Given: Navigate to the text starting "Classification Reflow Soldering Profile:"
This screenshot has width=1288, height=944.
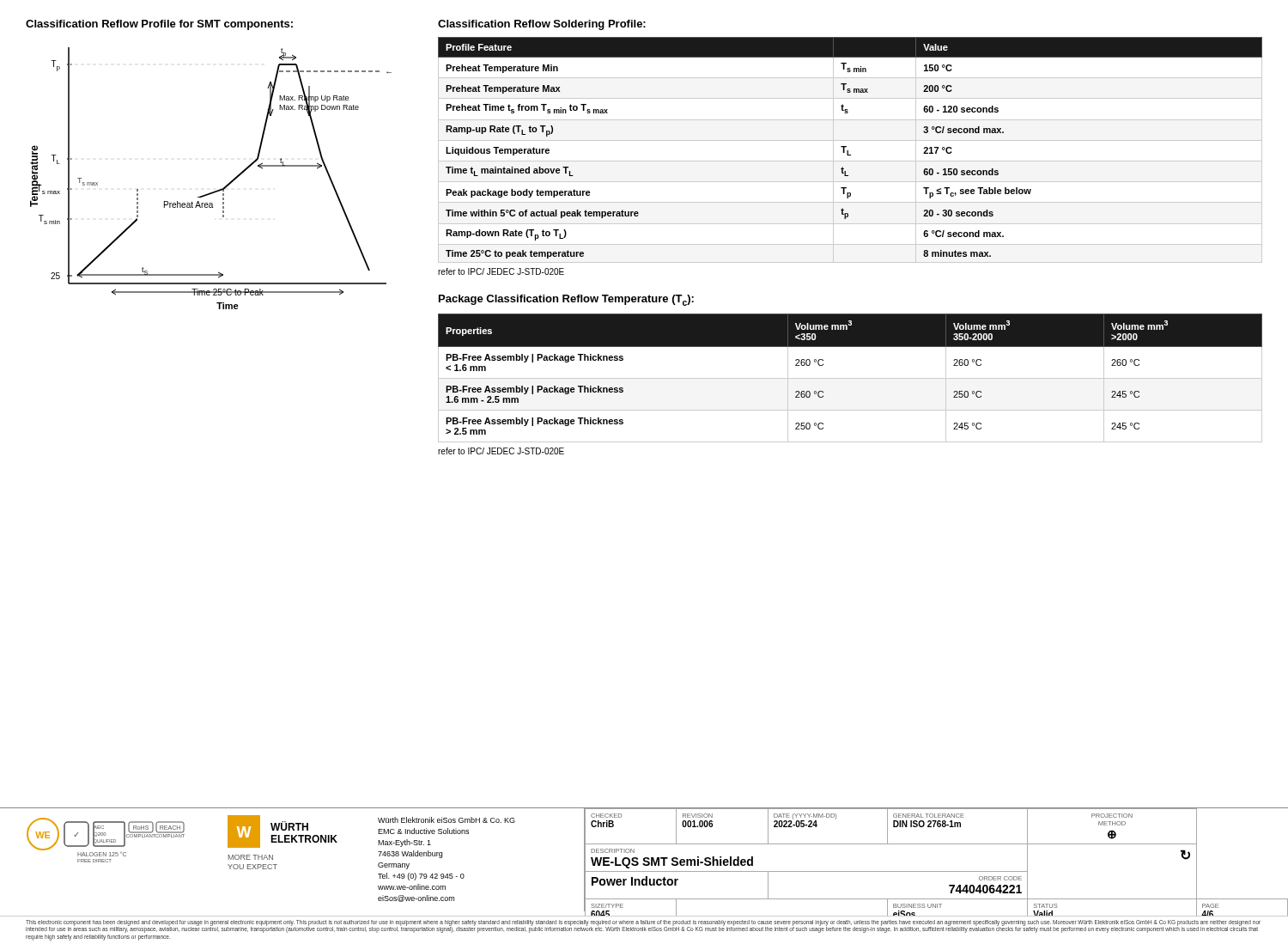Looking at the screenshot, I should (x=542, y=24).
